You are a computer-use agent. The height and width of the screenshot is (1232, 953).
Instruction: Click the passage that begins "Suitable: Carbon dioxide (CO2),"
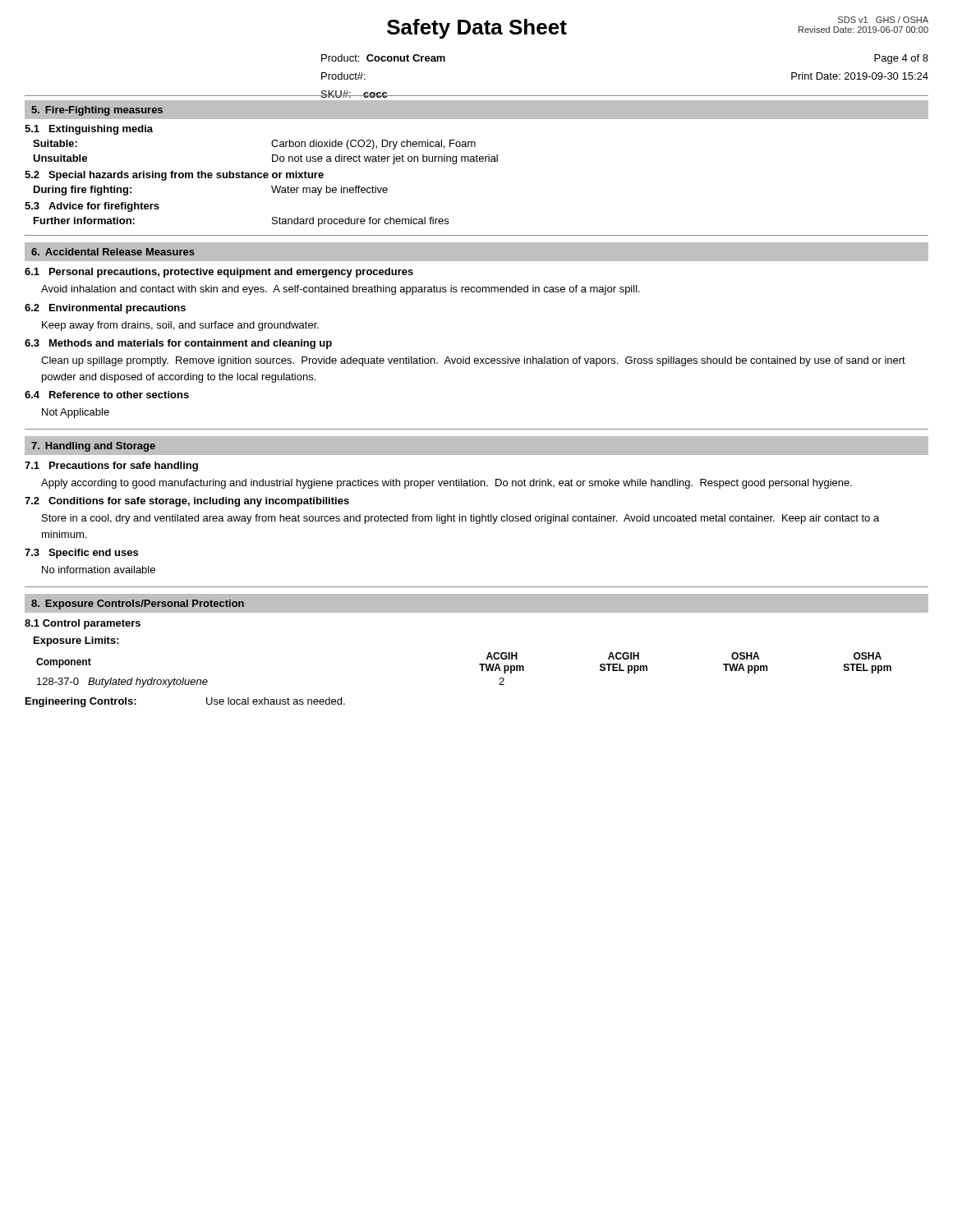tap(476, 143)
